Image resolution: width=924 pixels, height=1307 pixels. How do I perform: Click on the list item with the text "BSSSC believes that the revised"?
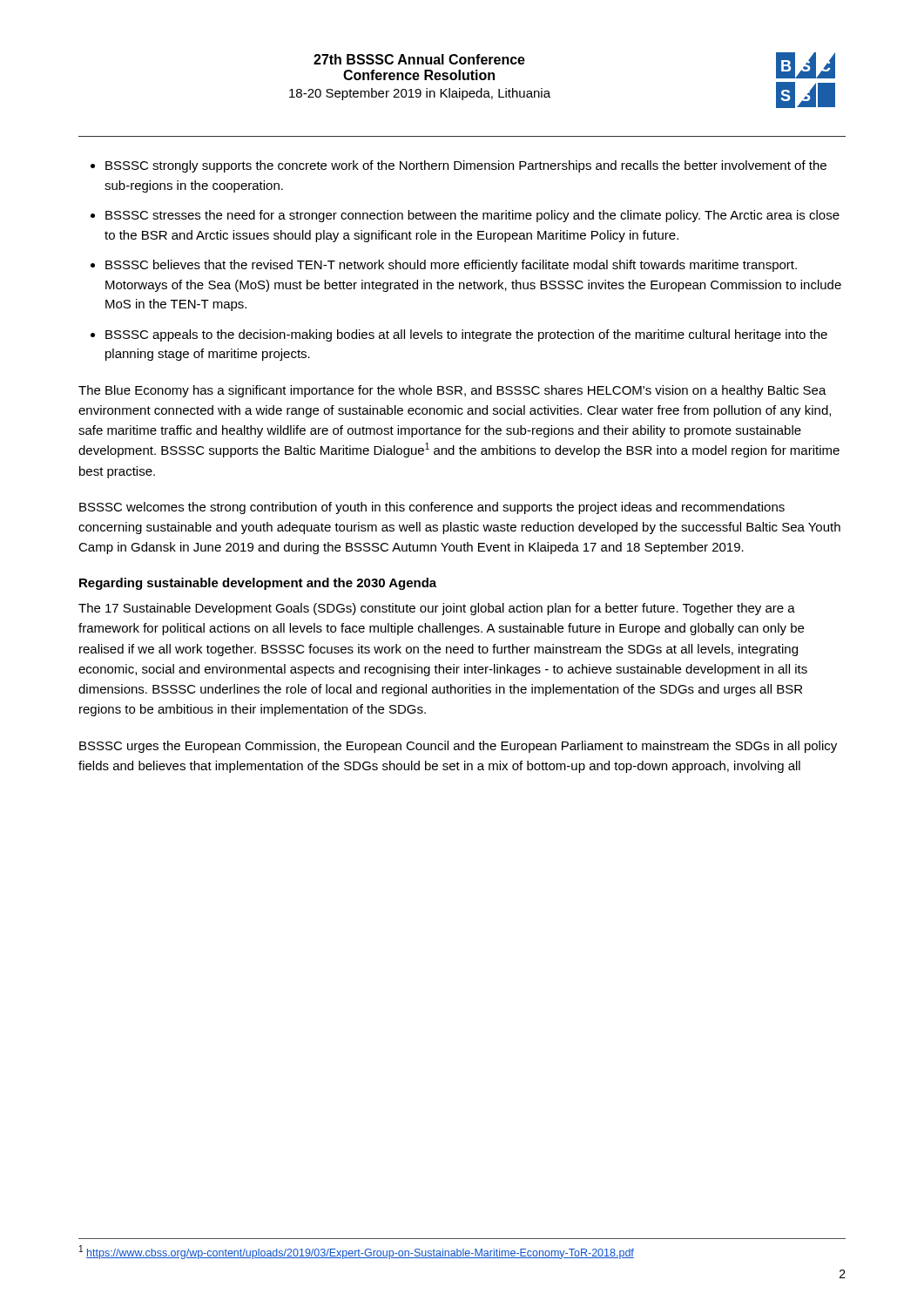(475, 285)
